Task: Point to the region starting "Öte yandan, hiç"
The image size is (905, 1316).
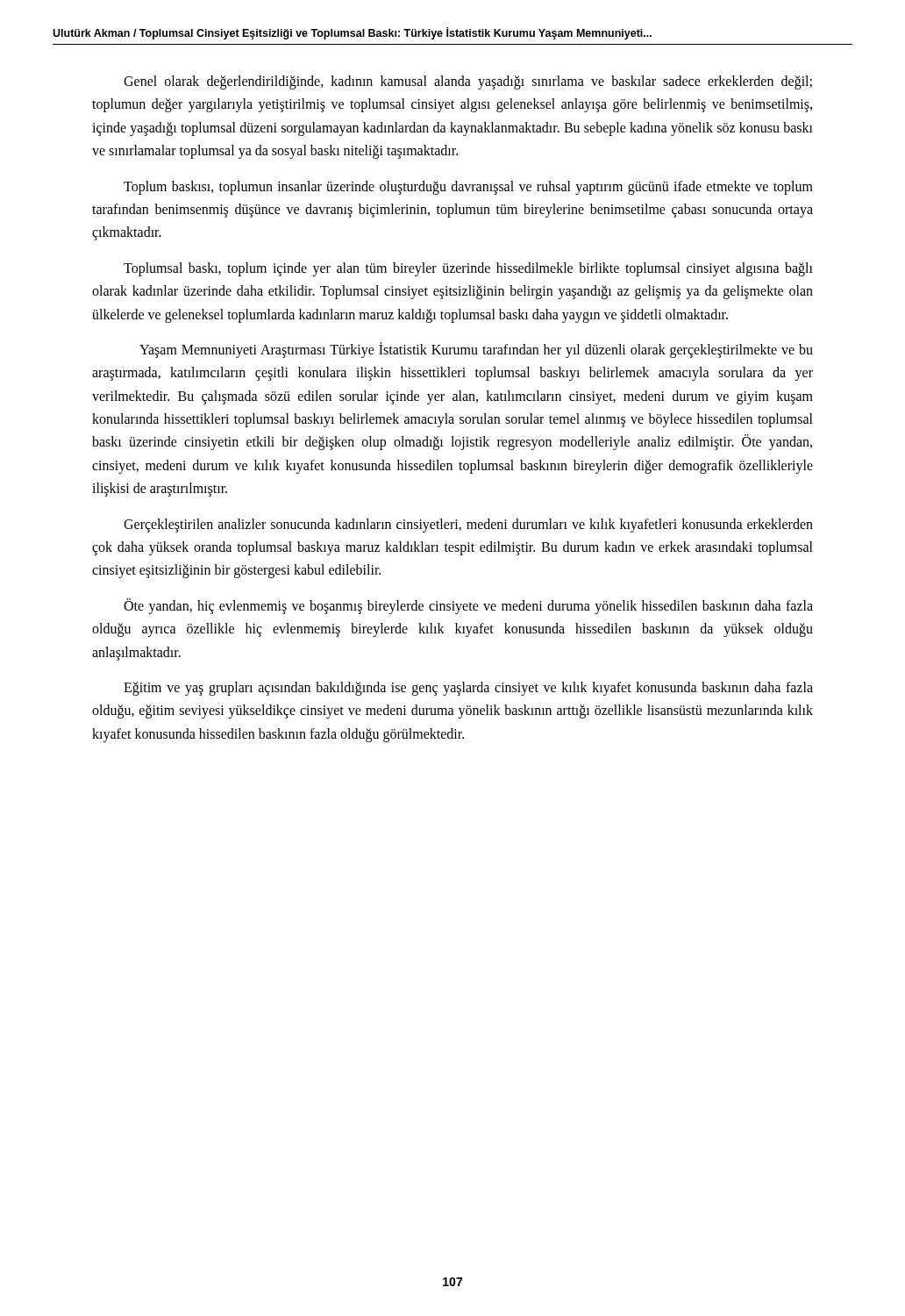Action: click(x=452, y=629)
